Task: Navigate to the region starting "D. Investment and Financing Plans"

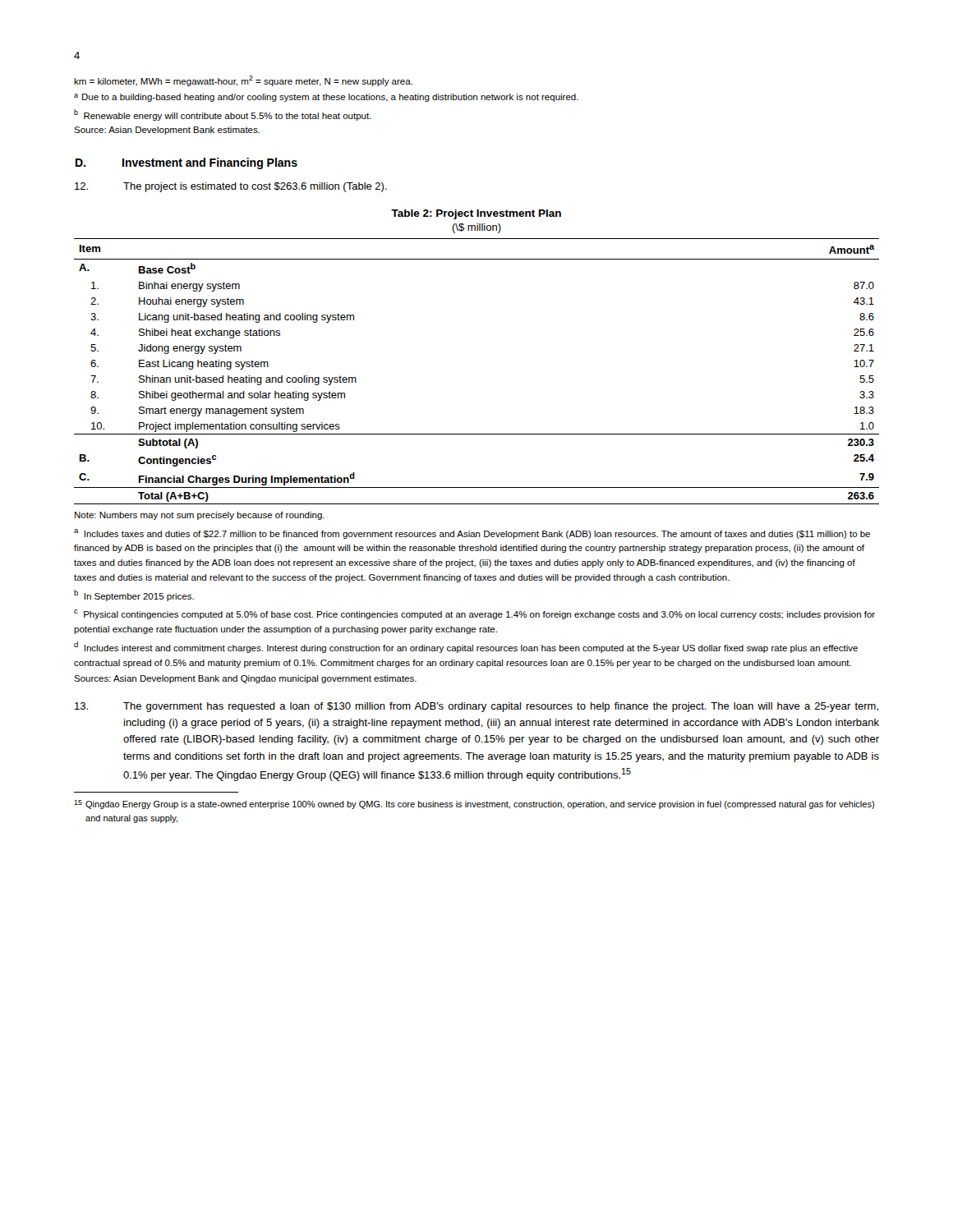Action: tap(186, 163)
